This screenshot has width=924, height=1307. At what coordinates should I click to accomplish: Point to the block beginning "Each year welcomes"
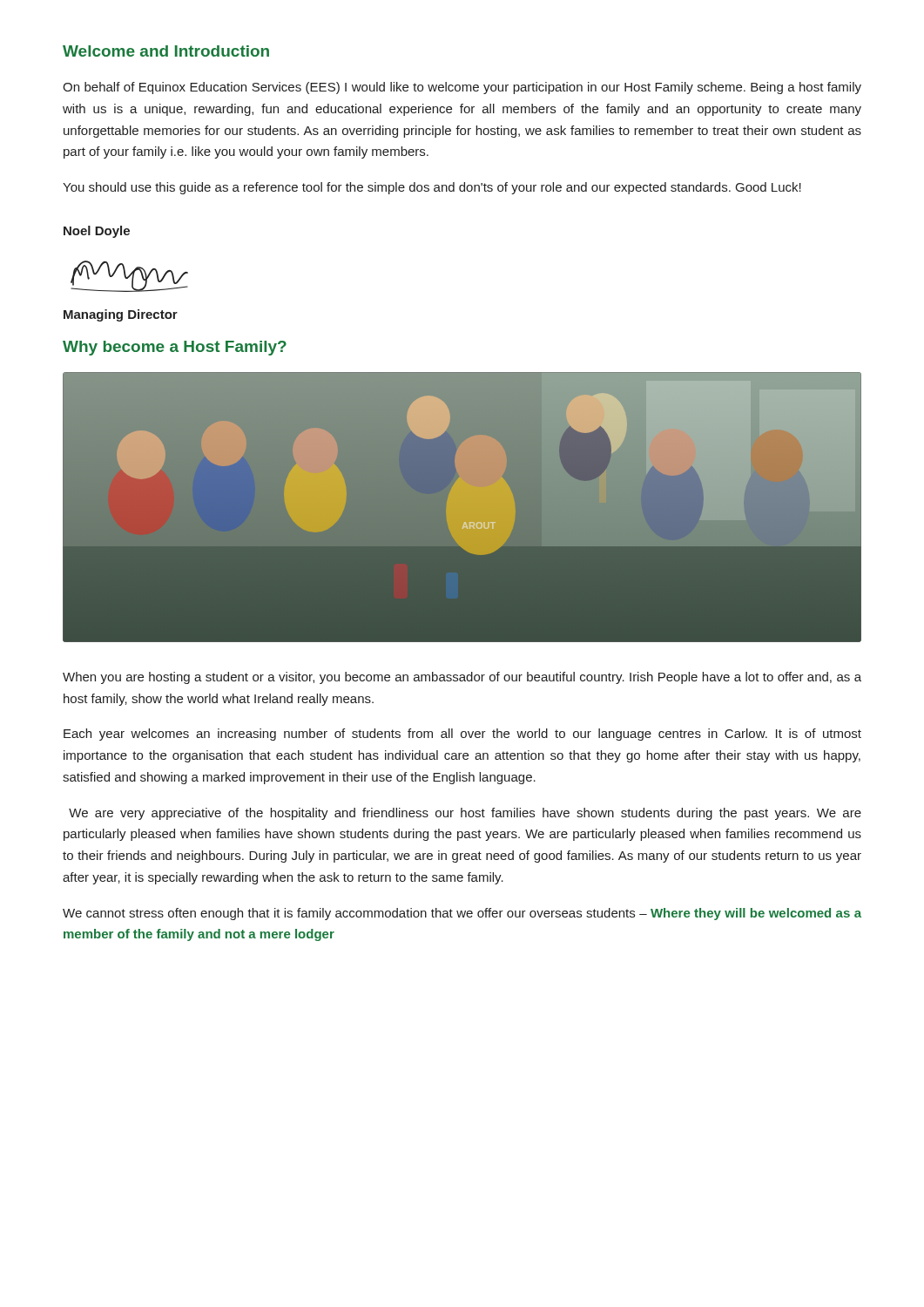point(462,755)
